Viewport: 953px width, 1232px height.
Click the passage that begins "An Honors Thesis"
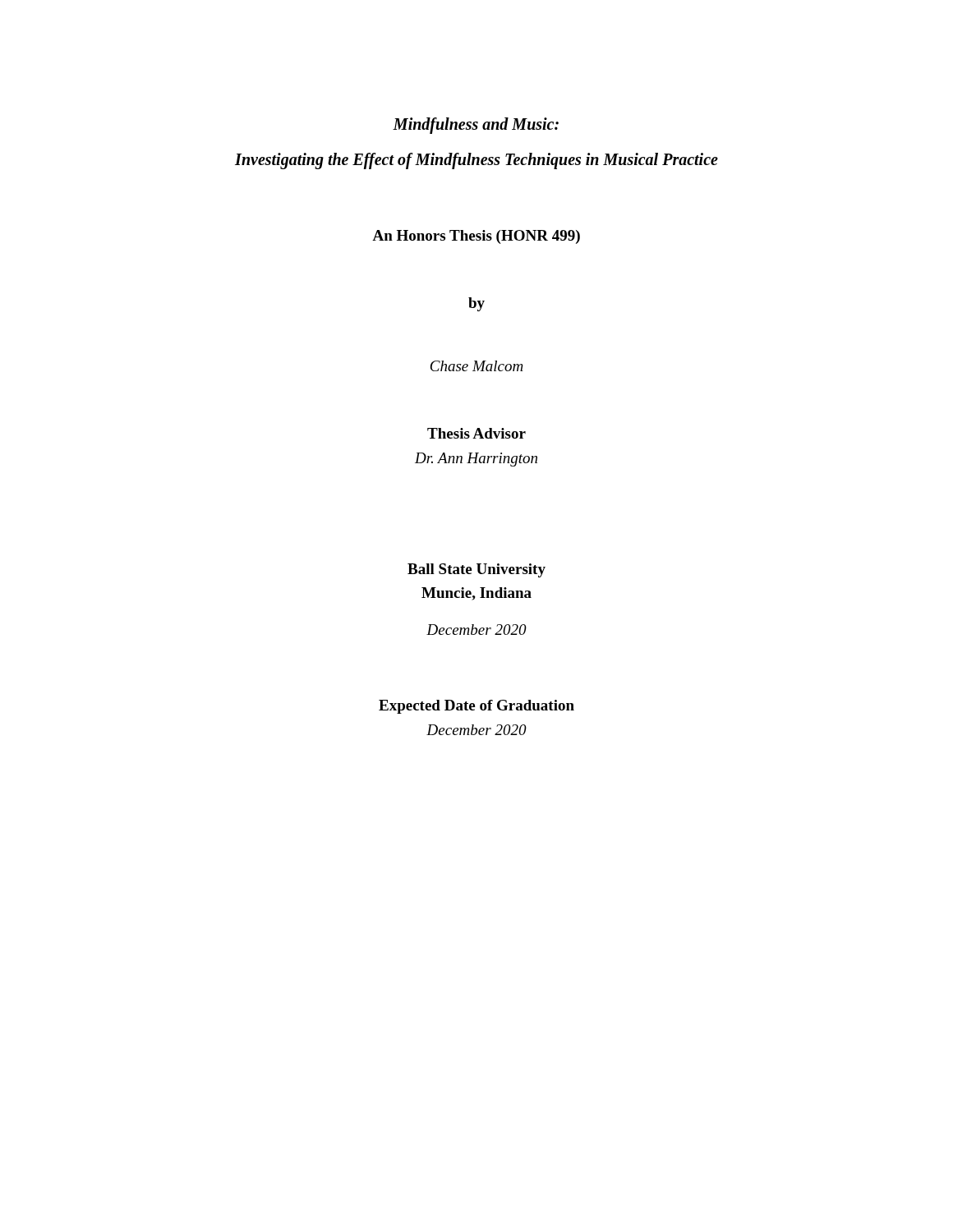[476, 236]
